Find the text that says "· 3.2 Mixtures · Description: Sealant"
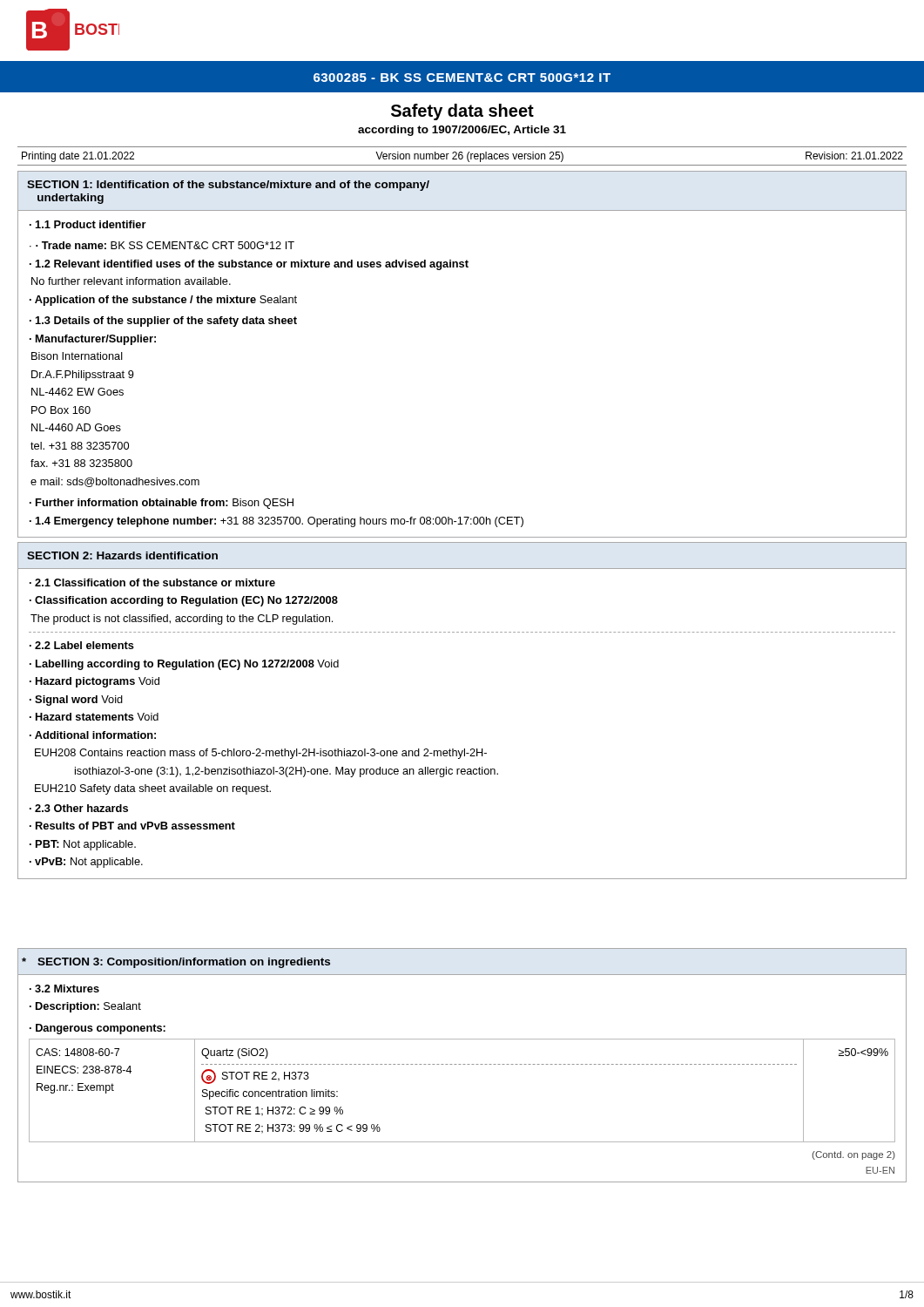 pyautogui.click(x=64, y=989)
